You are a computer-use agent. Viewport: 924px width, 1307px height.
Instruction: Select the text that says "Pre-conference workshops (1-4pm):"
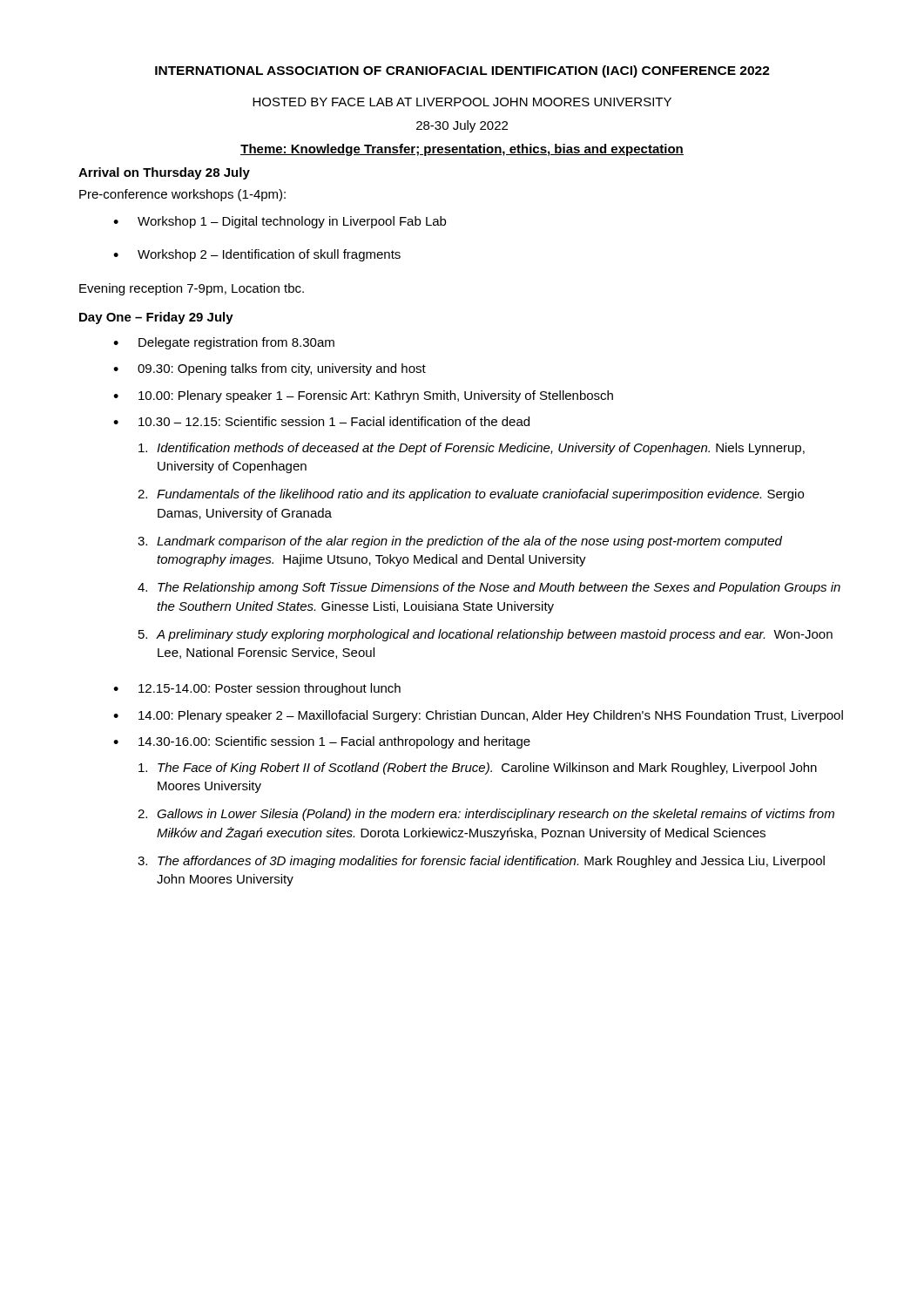pos(183,194)
